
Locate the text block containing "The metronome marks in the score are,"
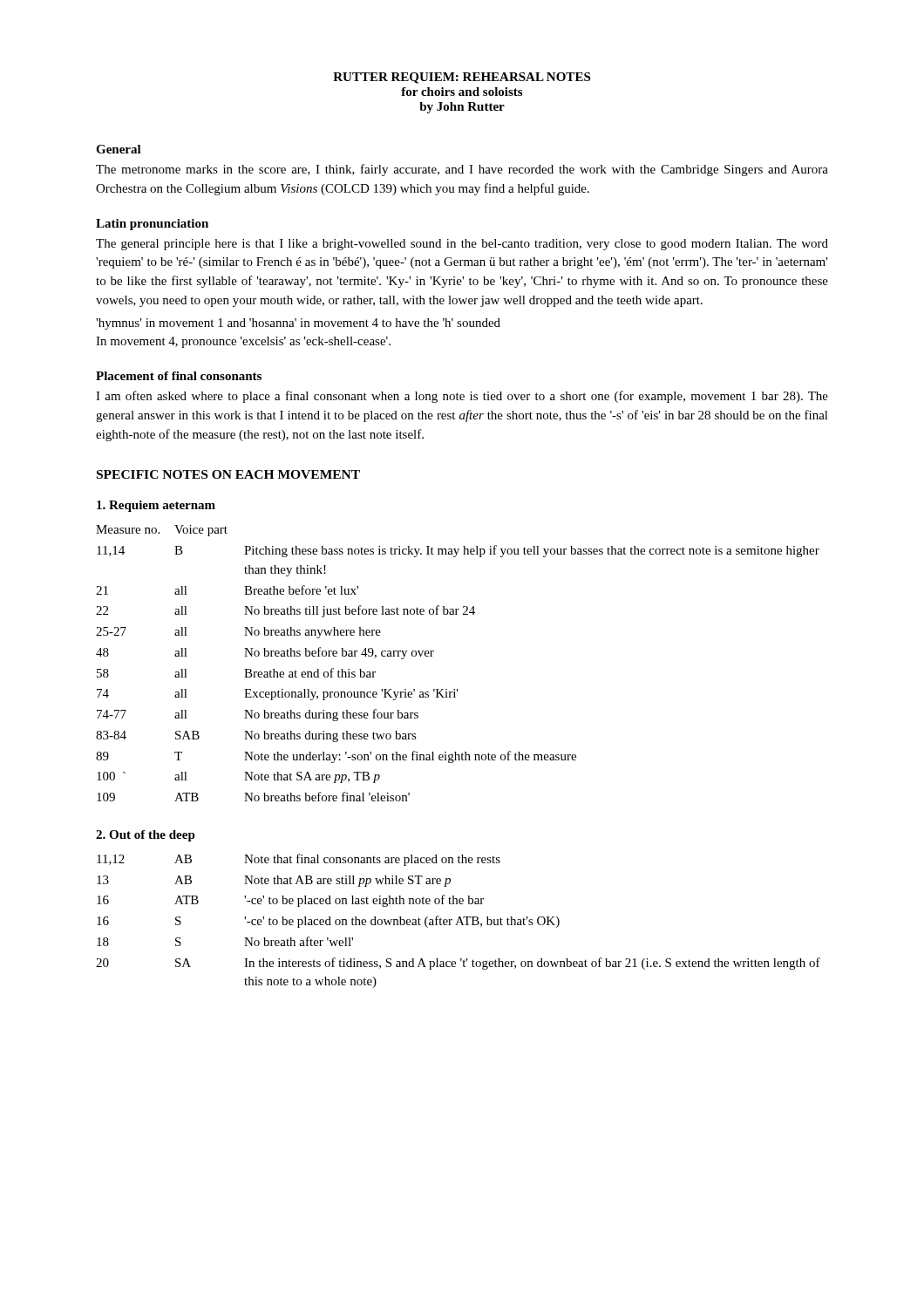(462, 179)
